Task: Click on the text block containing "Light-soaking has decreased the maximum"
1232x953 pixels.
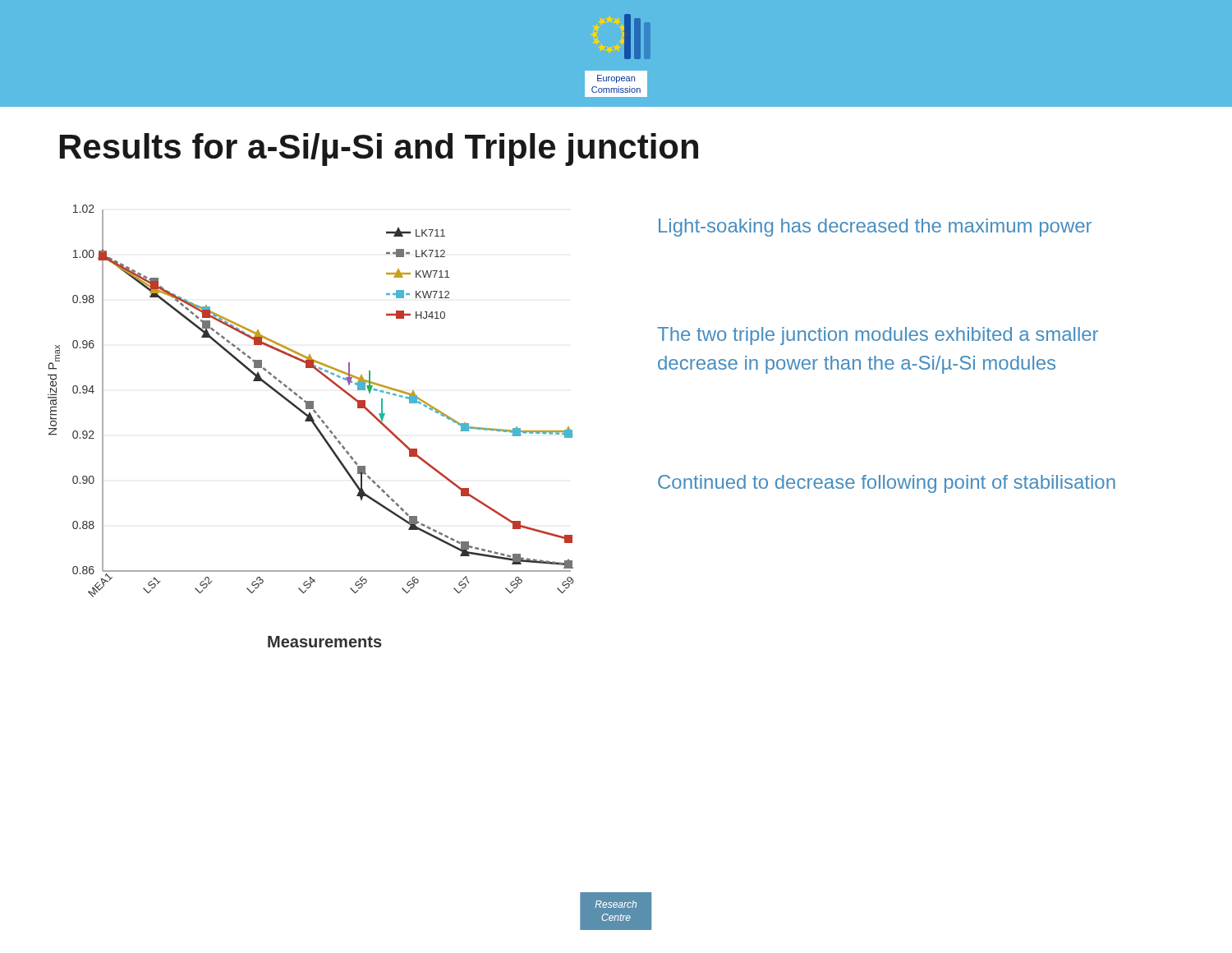Action: pyautogui.click(x=875, y=226)
